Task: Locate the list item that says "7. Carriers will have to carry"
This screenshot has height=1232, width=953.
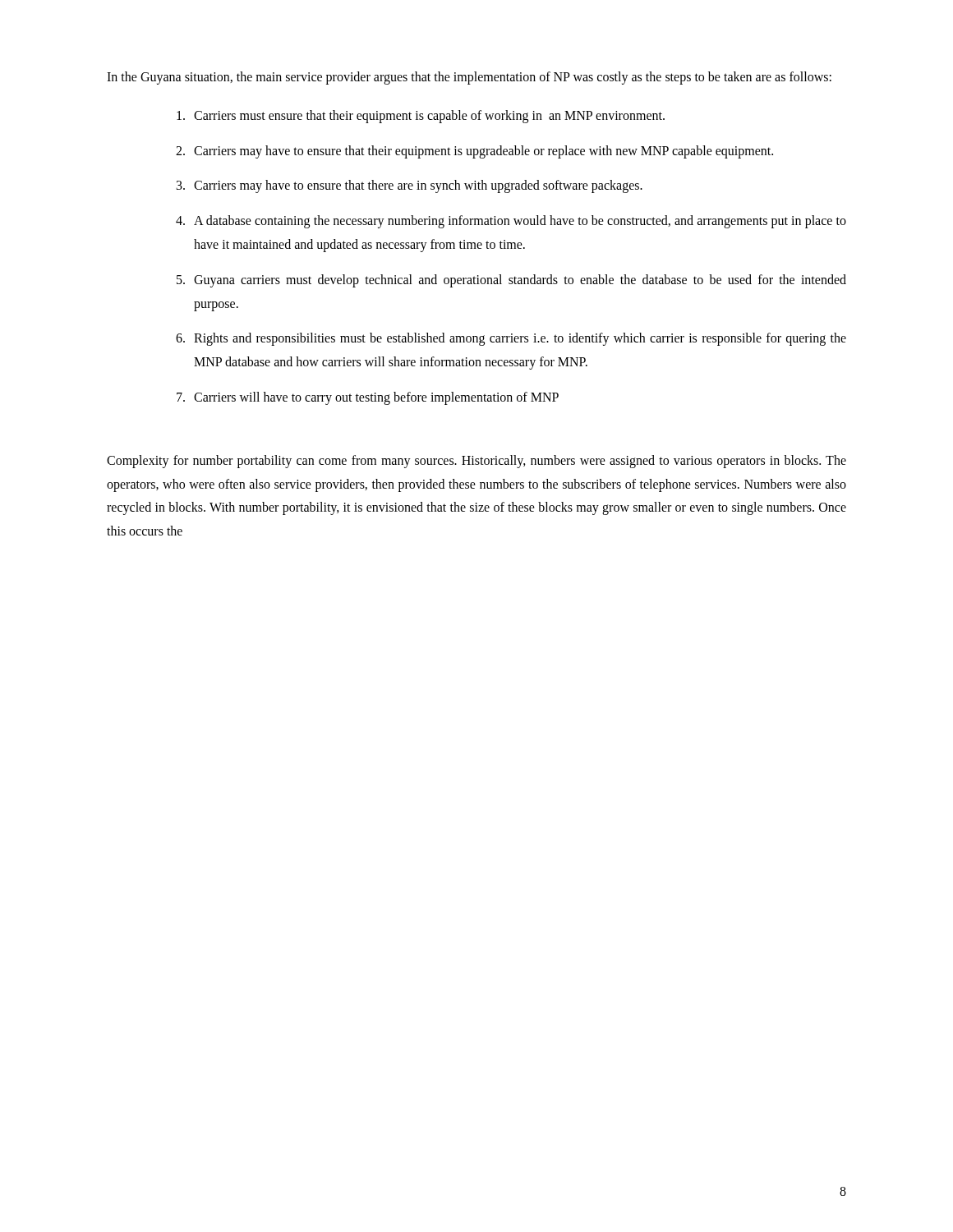Action: coord(501,398)
